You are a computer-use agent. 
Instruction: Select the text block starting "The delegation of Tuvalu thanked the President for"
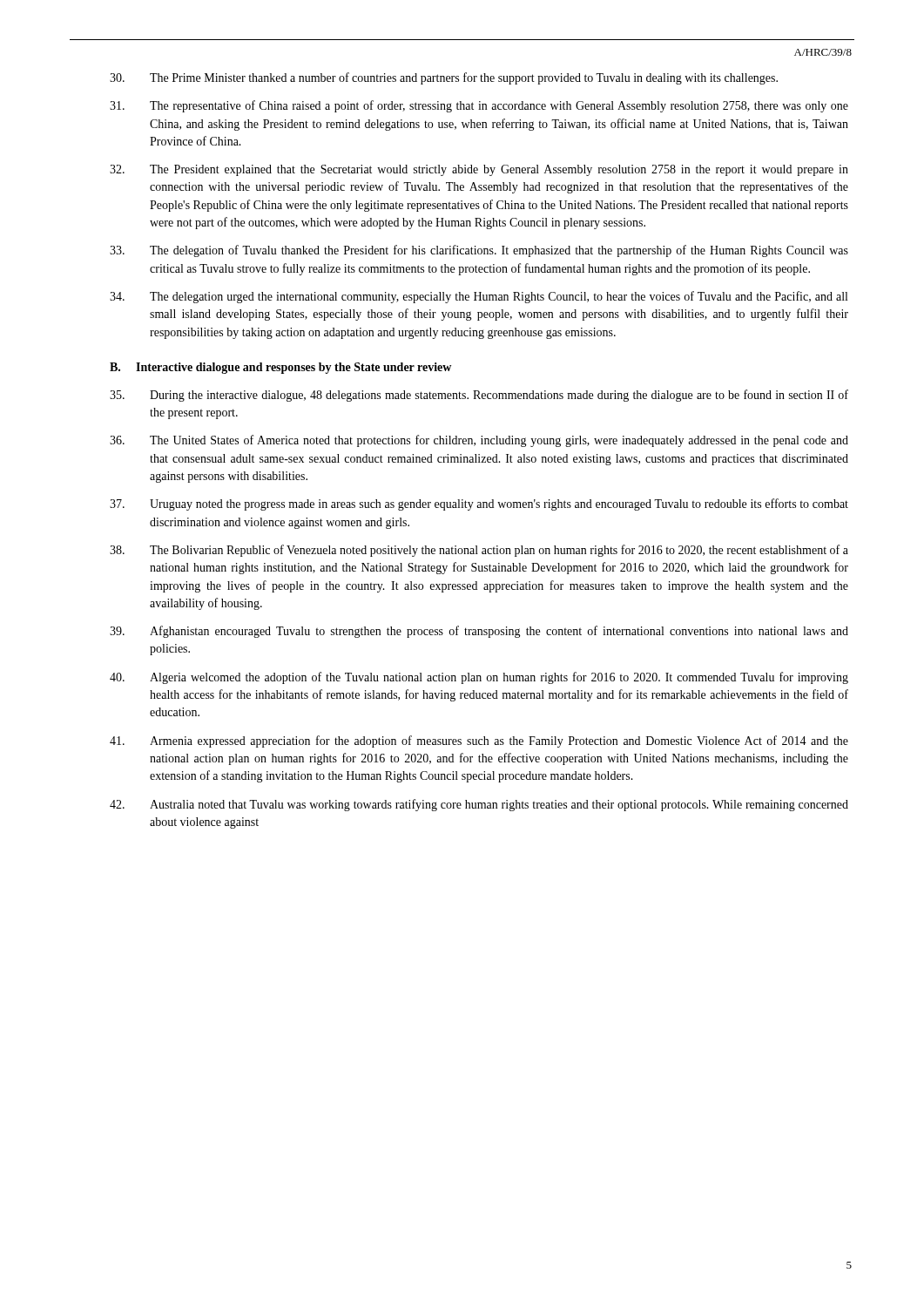(x=479, y=260)
